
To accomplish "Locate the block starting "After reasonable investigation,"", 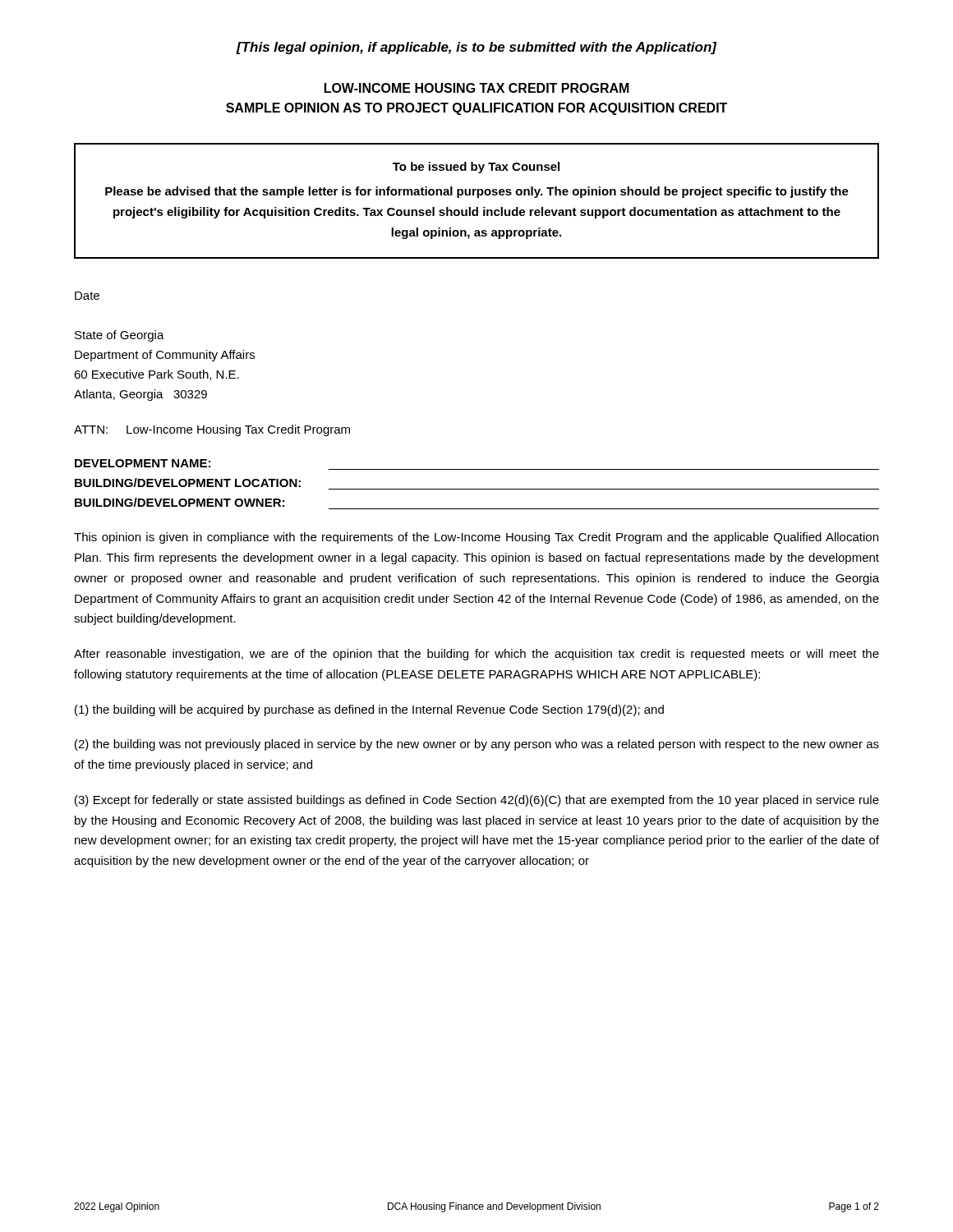I will click(476, 664).
